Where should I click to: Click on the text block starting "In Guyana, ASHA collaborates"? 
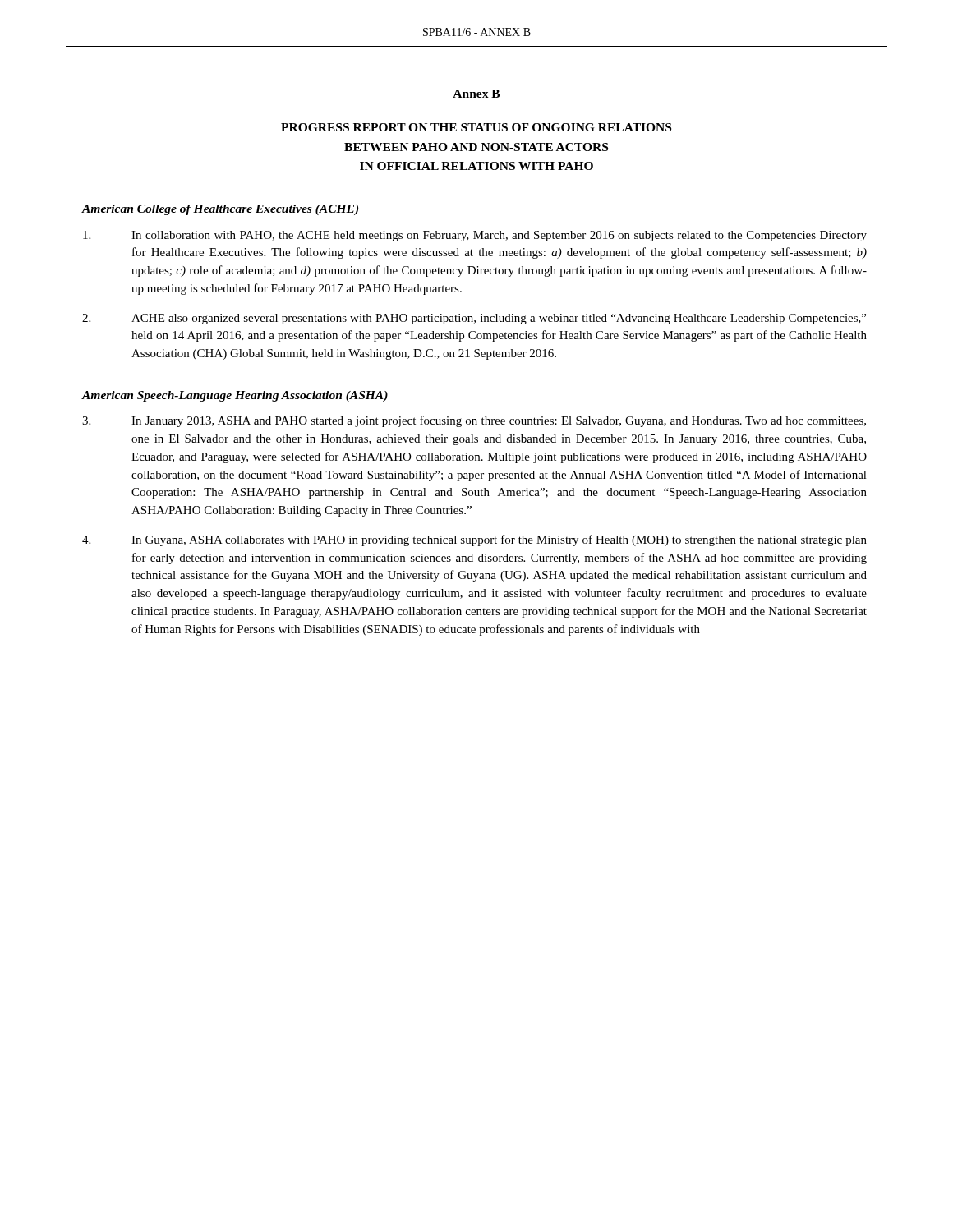tap(474, 585)
